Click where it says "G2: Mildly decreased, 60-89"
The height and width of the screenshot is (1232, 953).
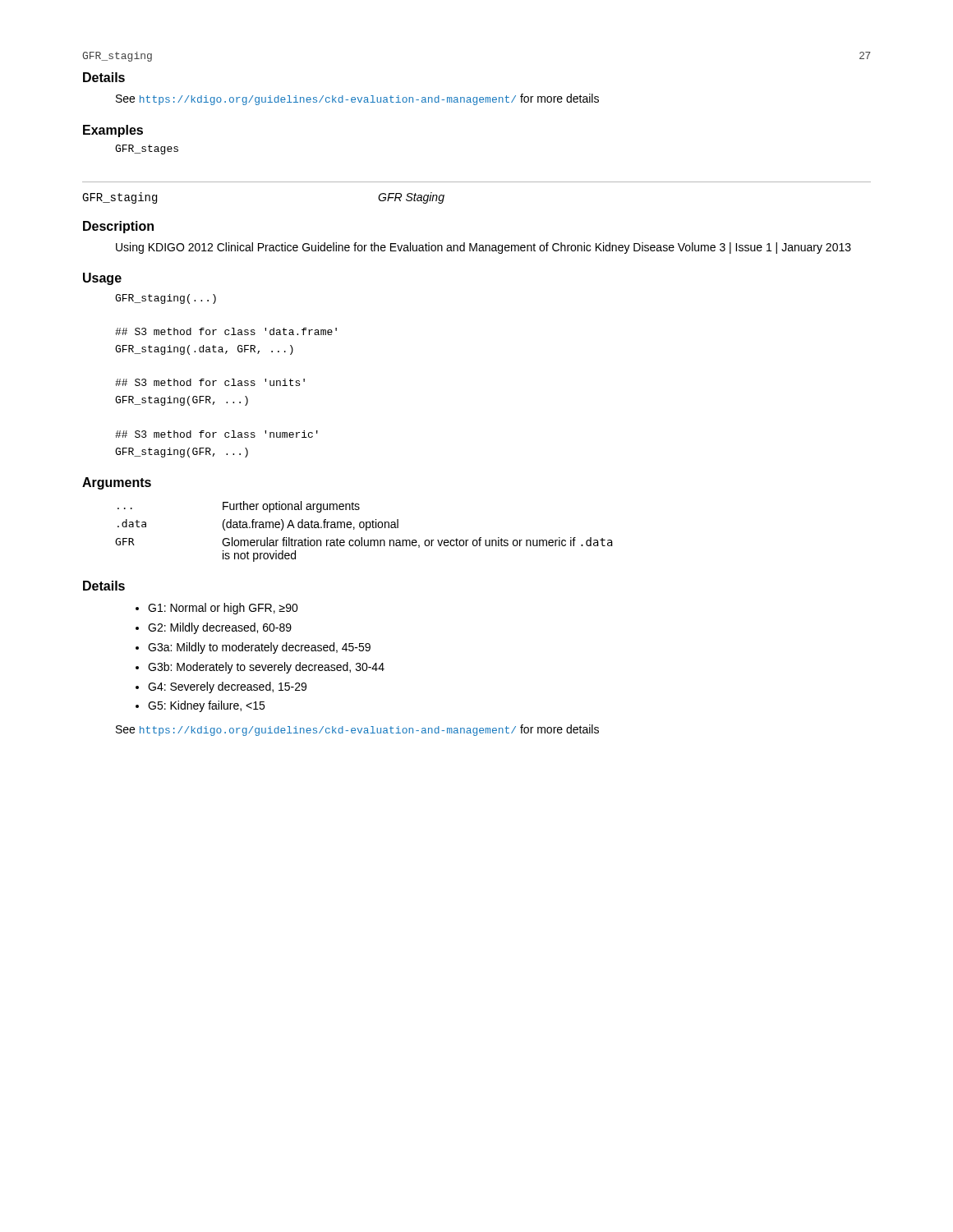[x=220, y=628]
